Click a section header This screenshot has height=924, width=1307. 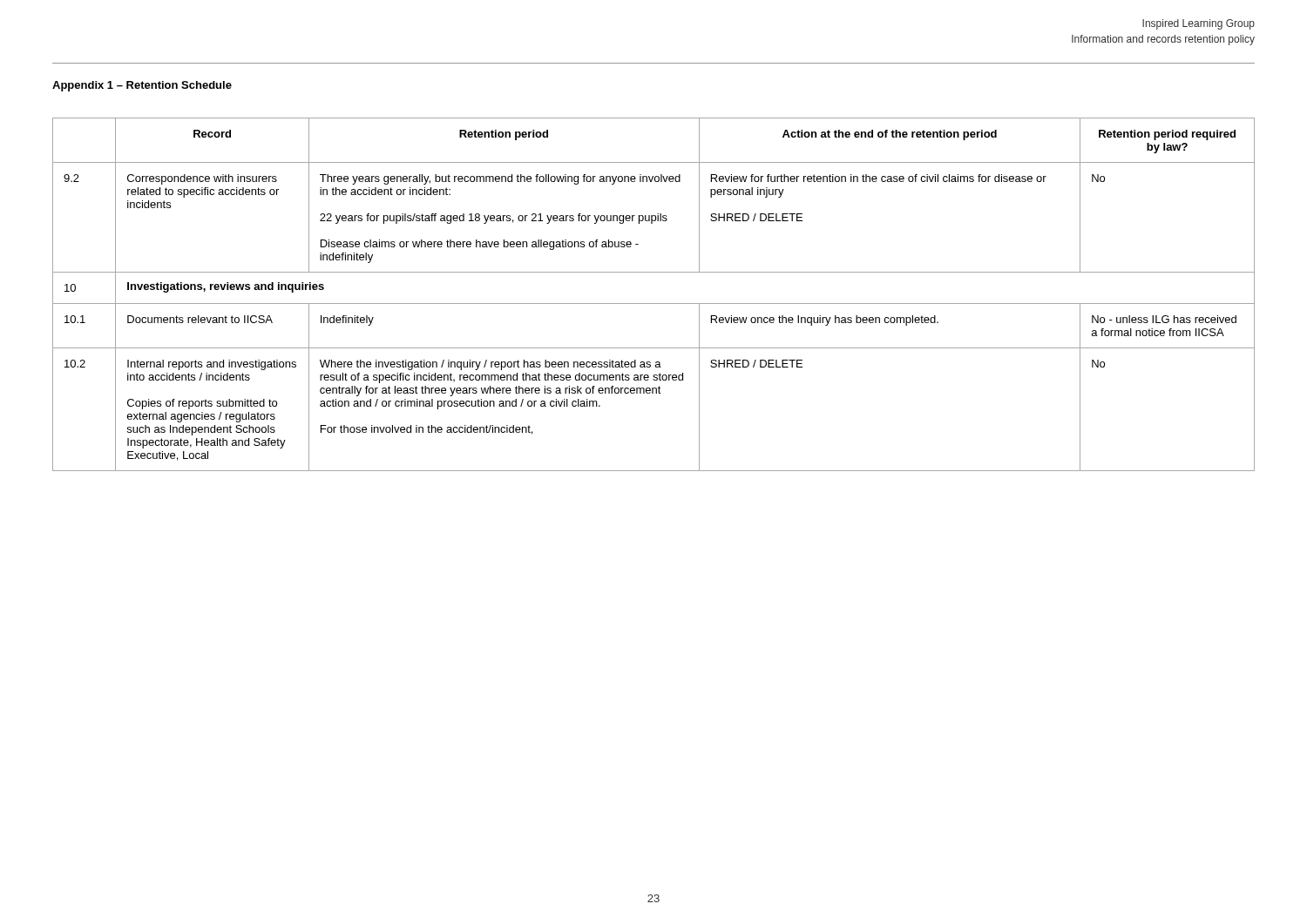pyautogui.click(x=142, y=85)
